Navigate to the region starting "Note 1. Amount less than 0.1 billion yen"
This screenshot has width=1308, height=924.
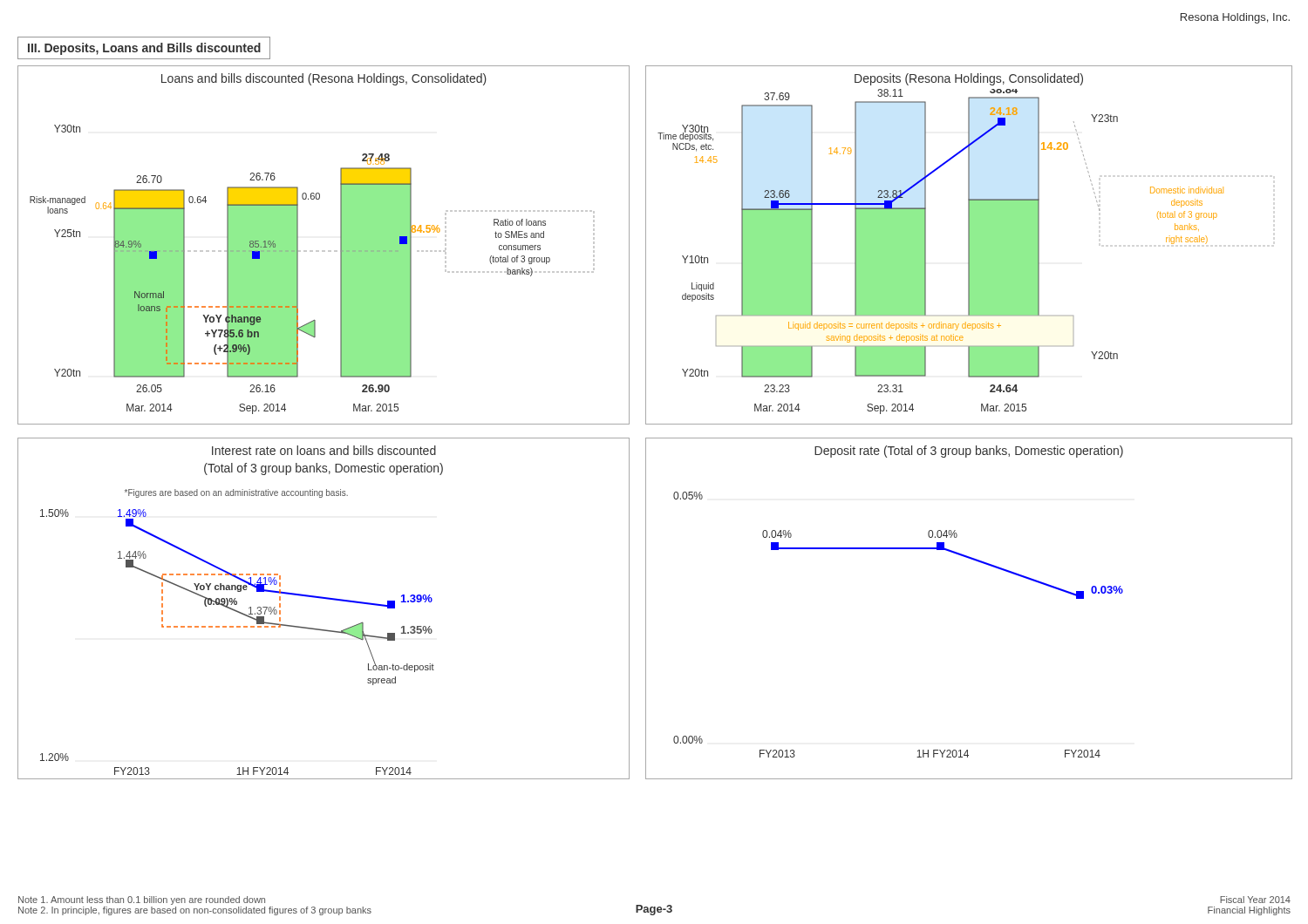(x=194, y=905)
